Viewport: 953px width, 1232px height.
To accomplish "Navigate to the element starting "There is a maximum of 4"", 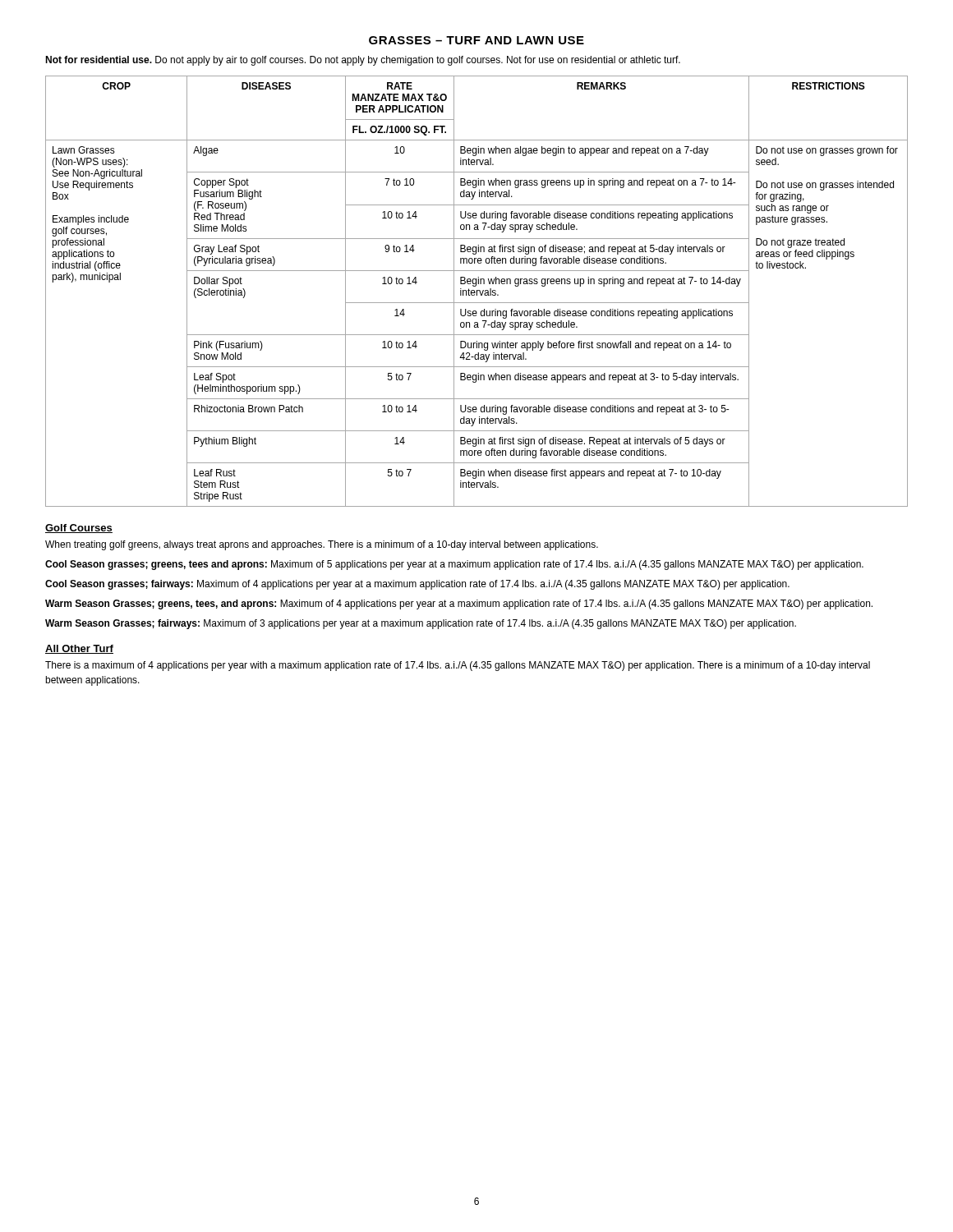I will click(458, 672).
